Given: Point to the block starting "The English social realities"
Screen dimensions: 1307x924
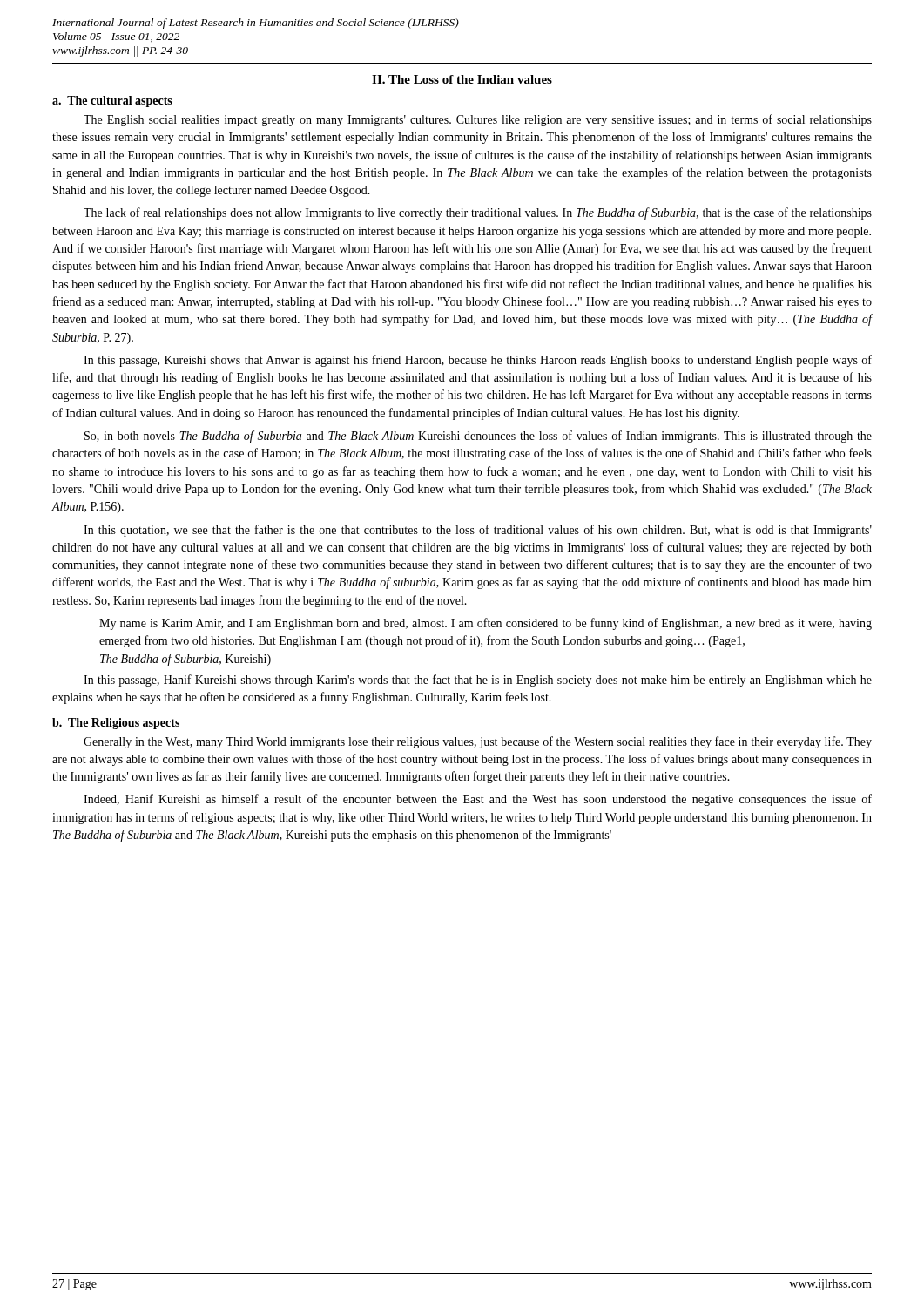Looking at the screenshot, I should [462, 155].
